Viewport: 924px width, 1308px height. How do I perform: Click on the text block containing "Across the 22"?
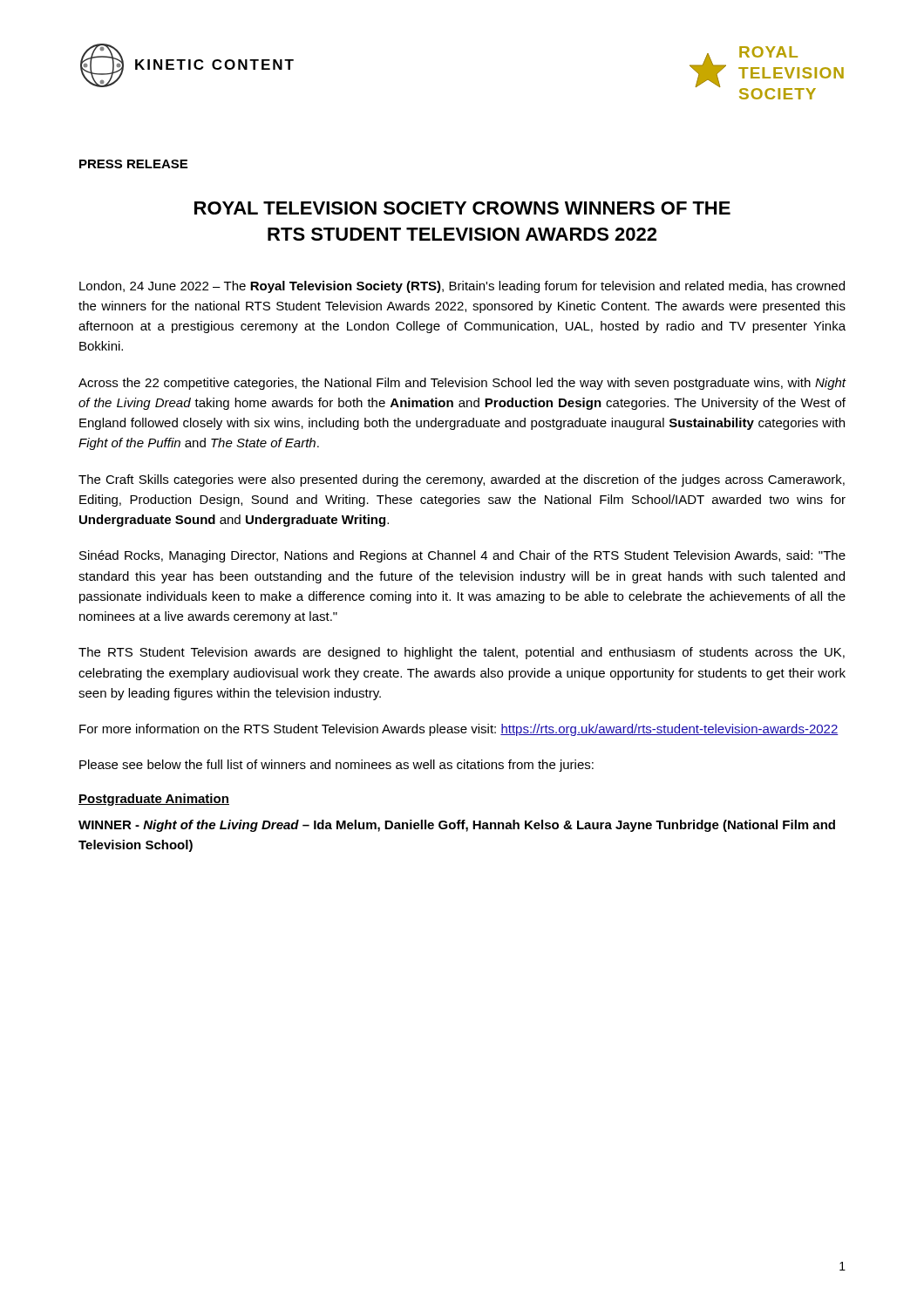pyautogui.click(x=462, y=412)
